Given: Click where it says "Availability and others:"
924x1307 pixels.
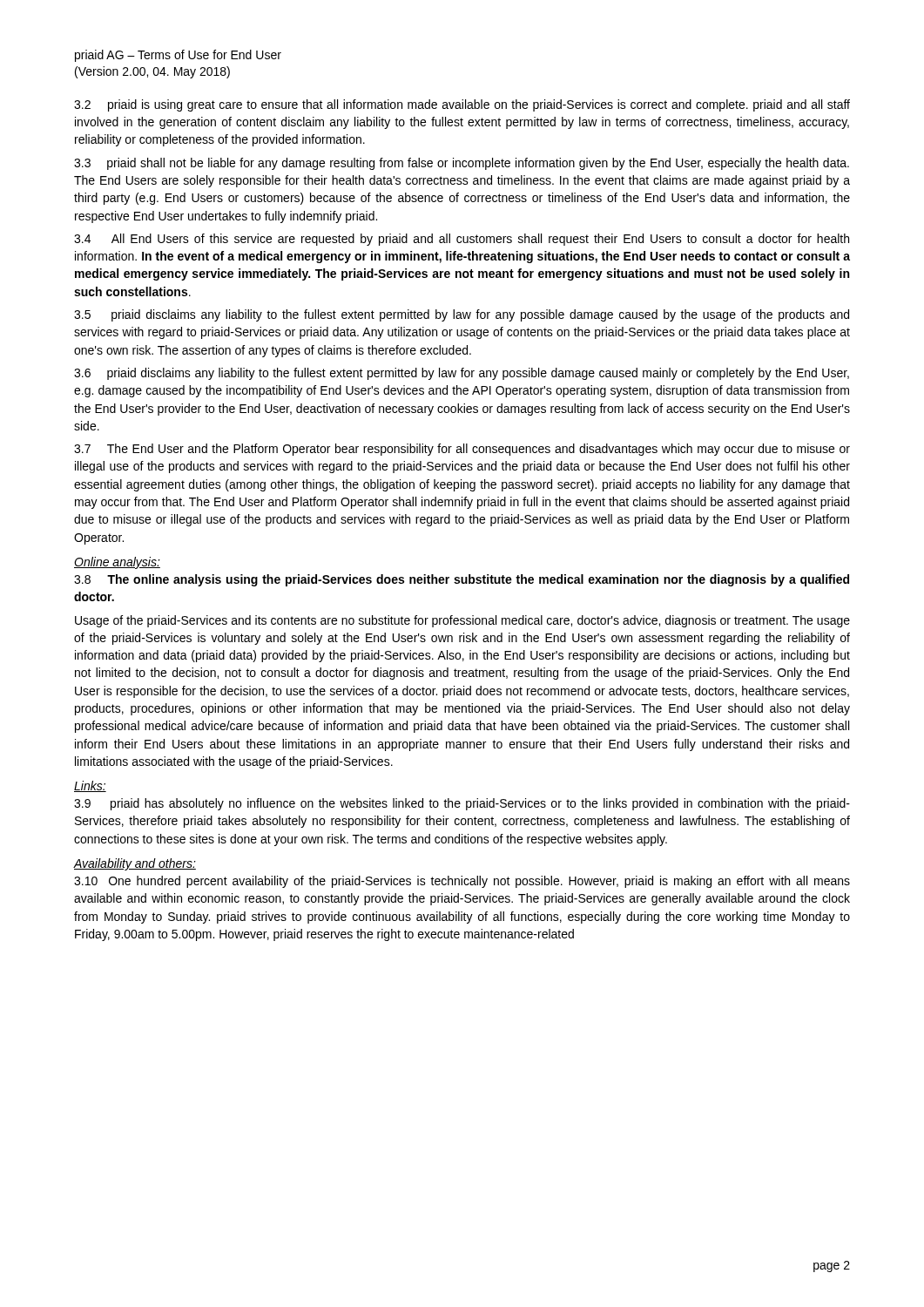Looking at the screenshot, I should [135, 864].
